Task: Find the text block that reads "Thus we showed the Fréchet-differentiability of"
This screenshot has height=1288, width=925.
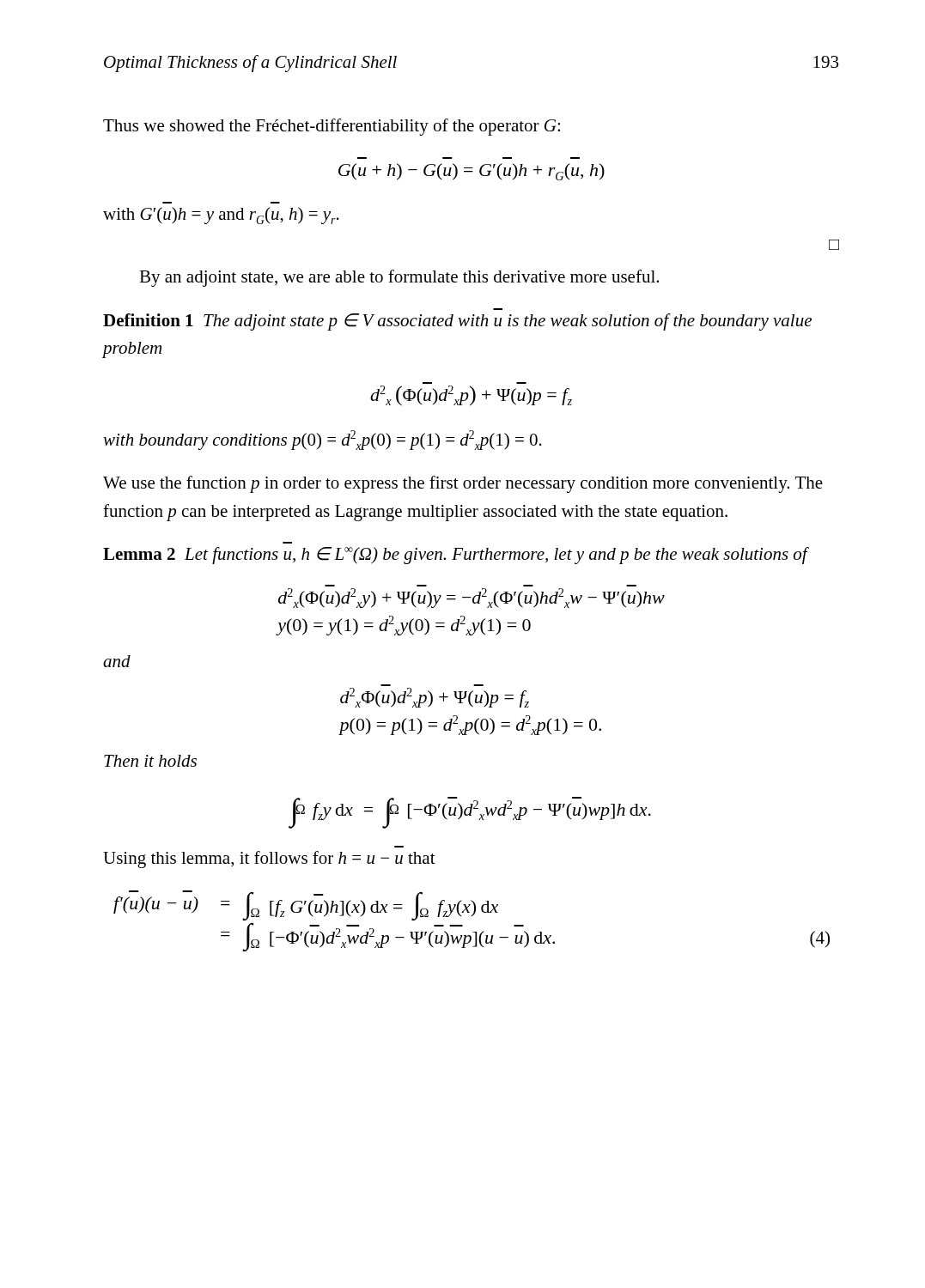Action: click(332, 125)
